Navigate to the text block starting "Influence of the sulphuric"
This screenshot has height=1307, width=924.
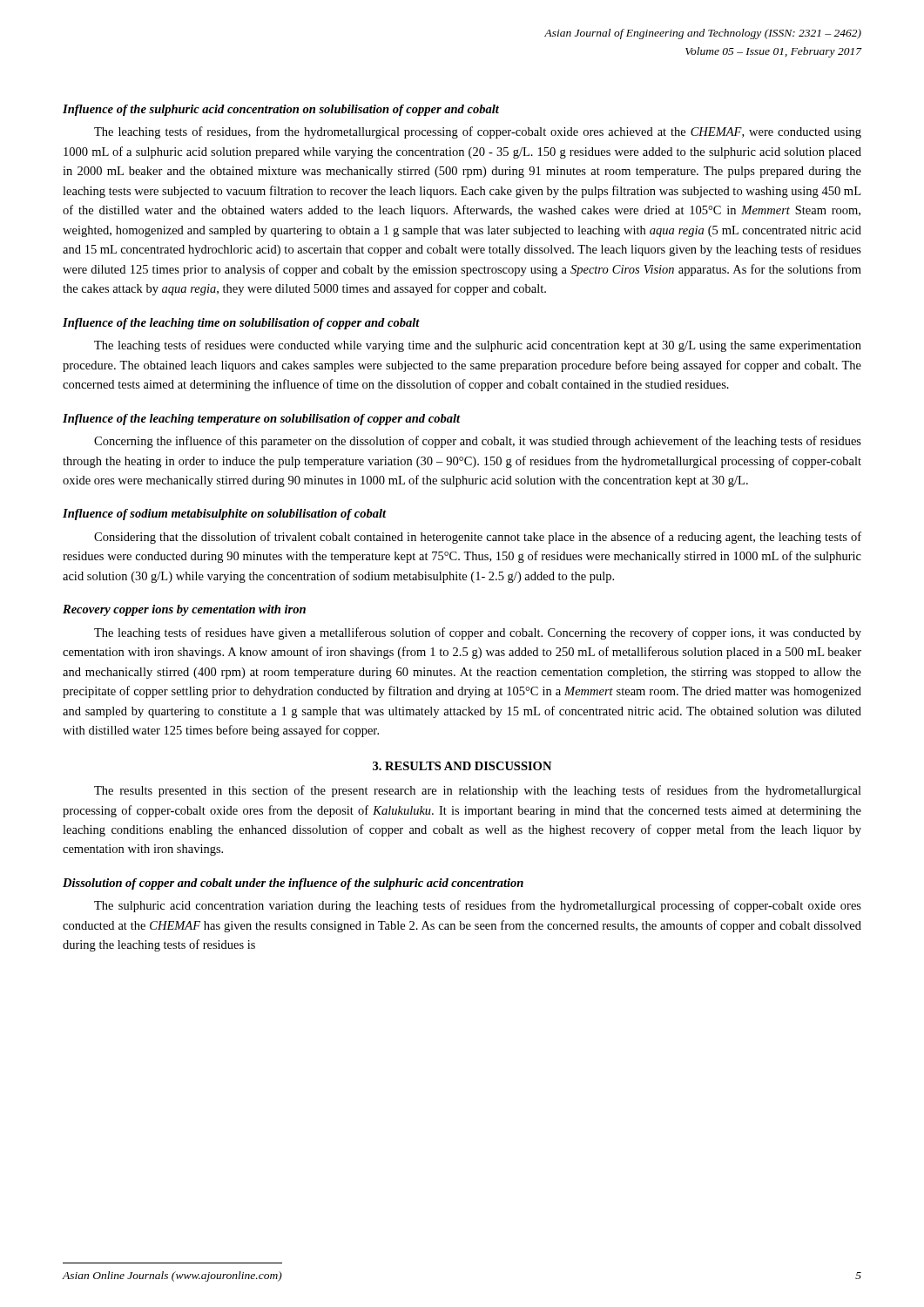pos(281,109)
